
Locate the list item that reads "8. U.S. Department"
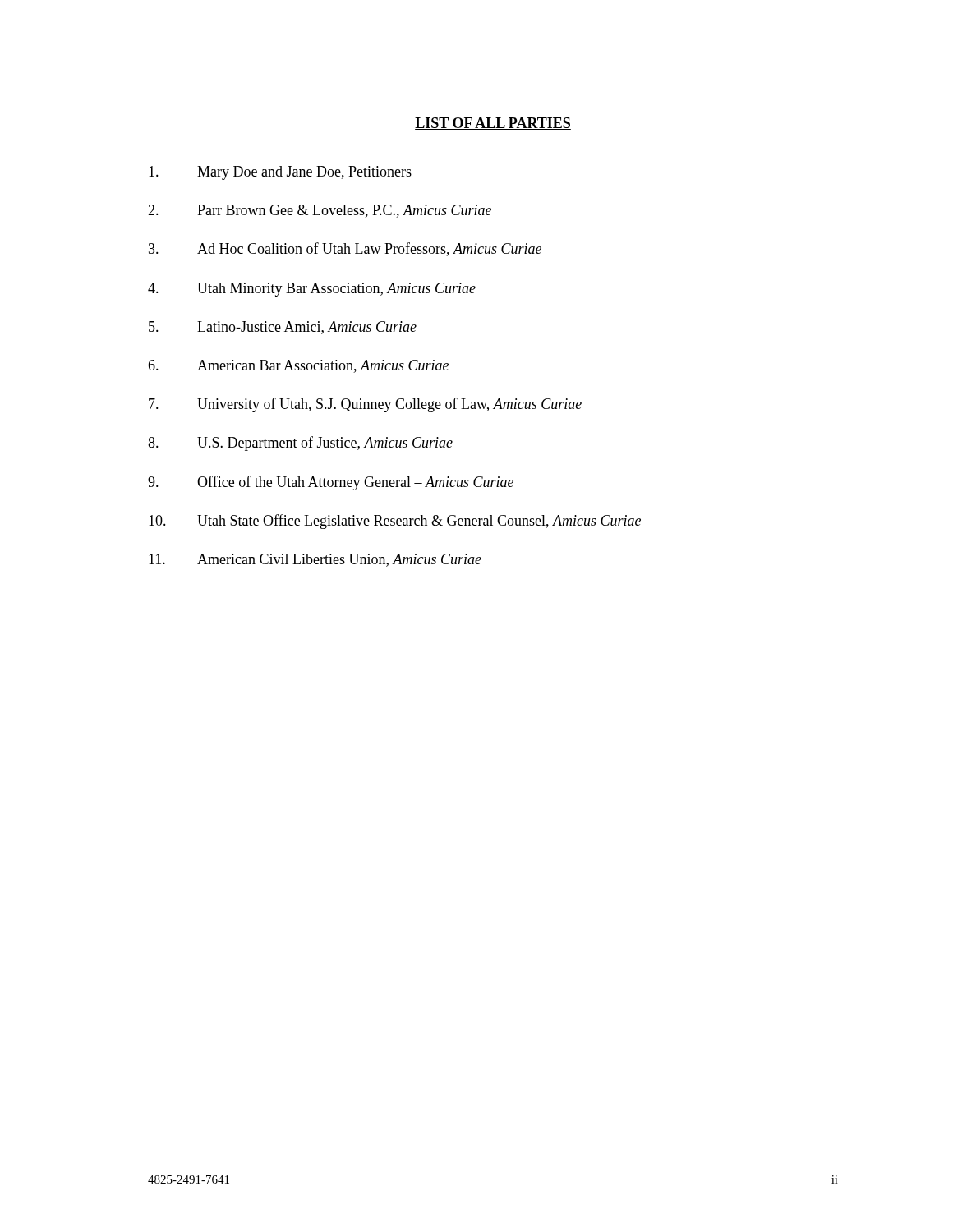coord(300,443)
